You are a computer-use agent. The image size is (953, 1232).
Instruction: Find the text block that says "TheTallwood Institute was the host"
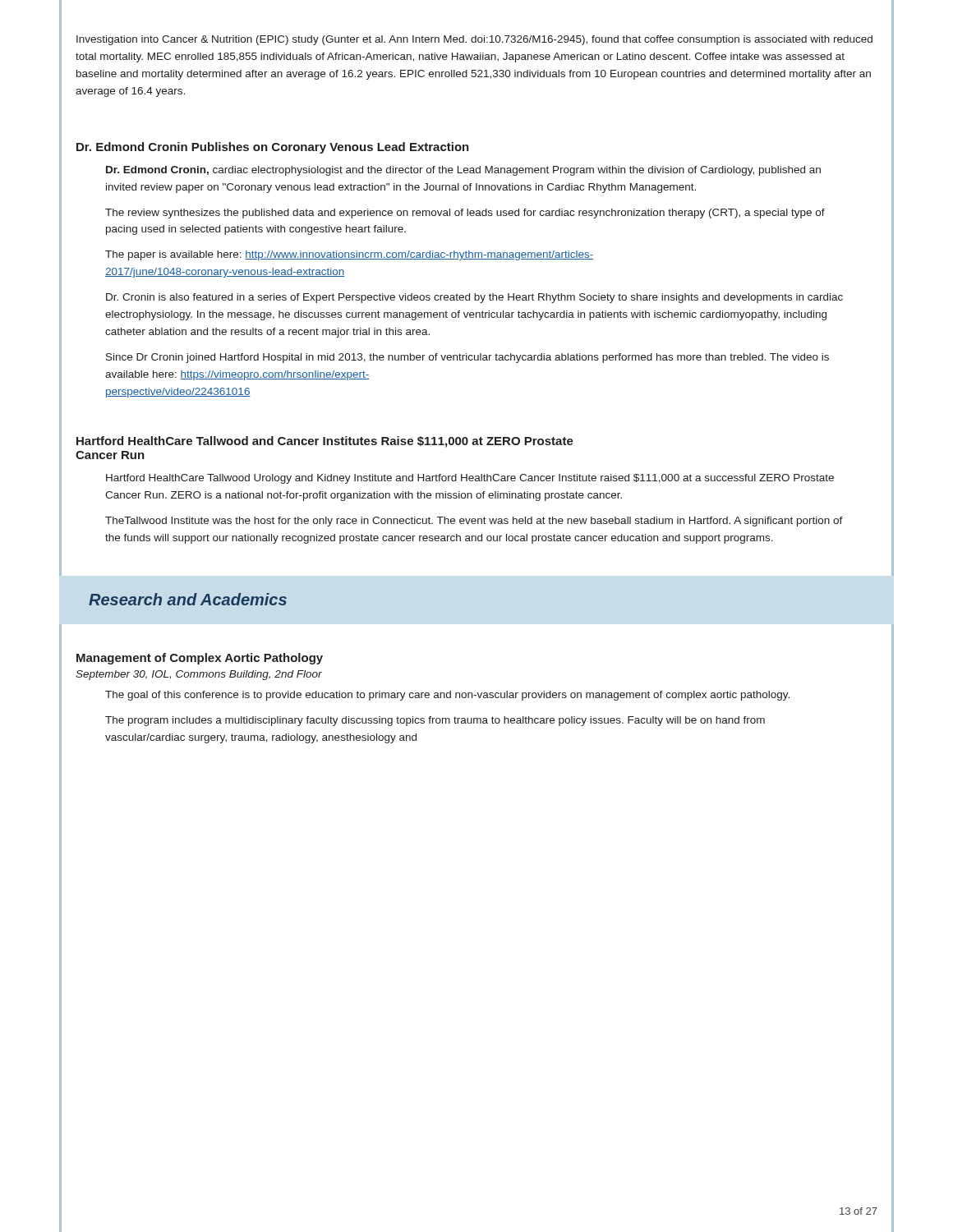[x=474, y=529]
